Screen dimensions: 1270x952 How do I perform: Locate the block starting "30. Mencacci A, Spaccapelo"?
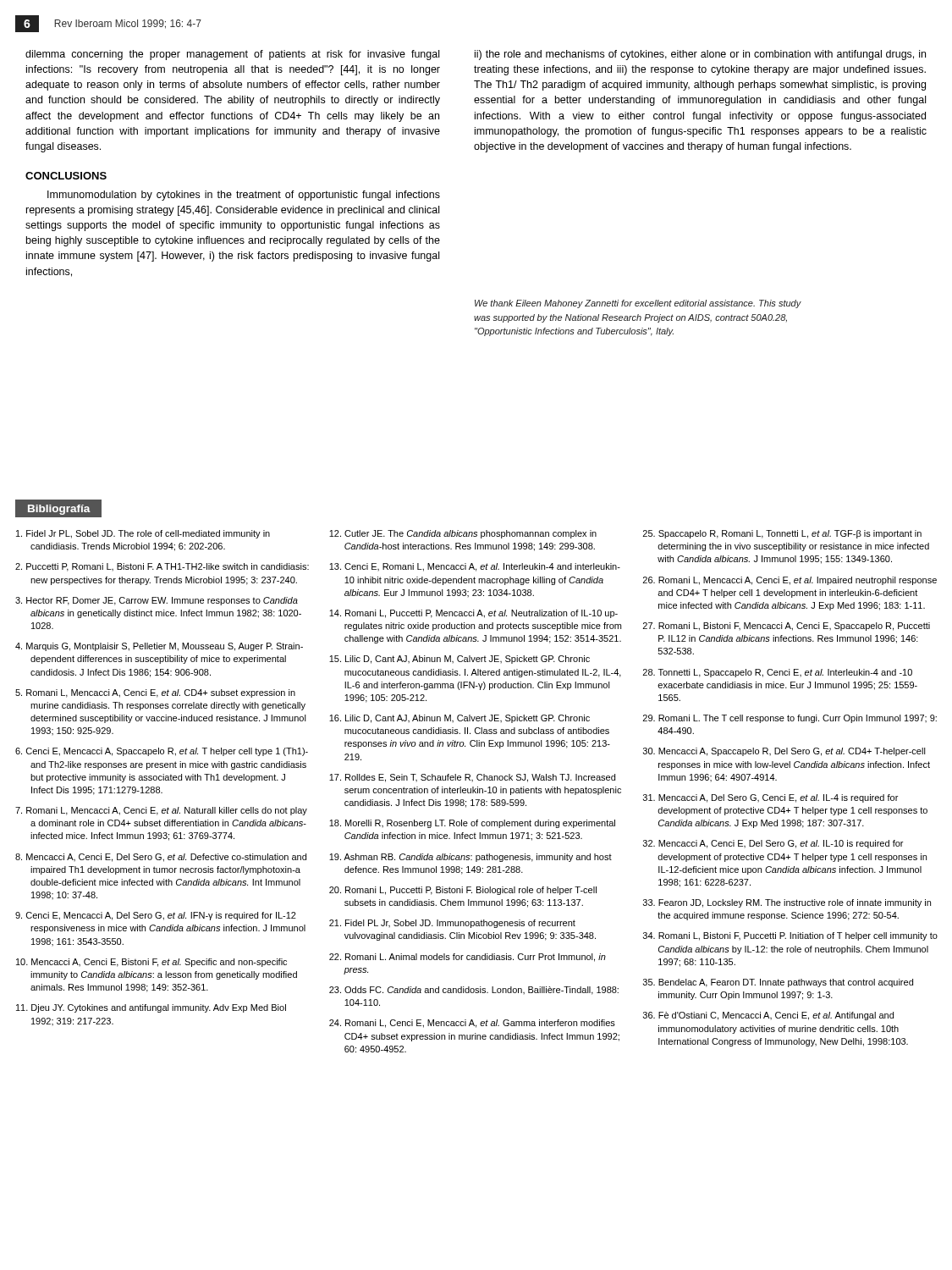pyautogui.click(x=786, y=764)
